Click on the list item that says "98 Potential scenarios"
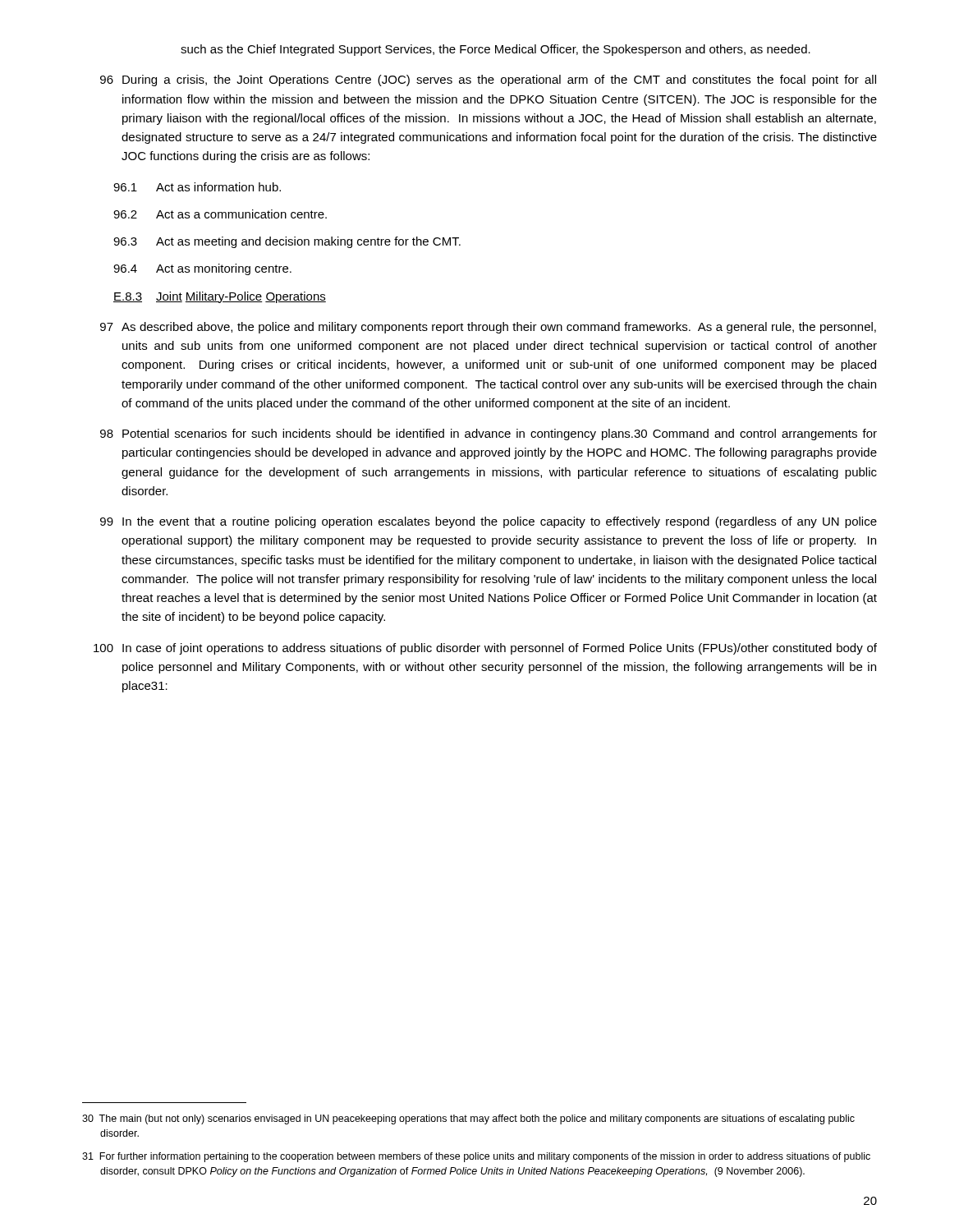This screenshot has height=1232, width=959. pyautogui.click(x=480, y=462)
